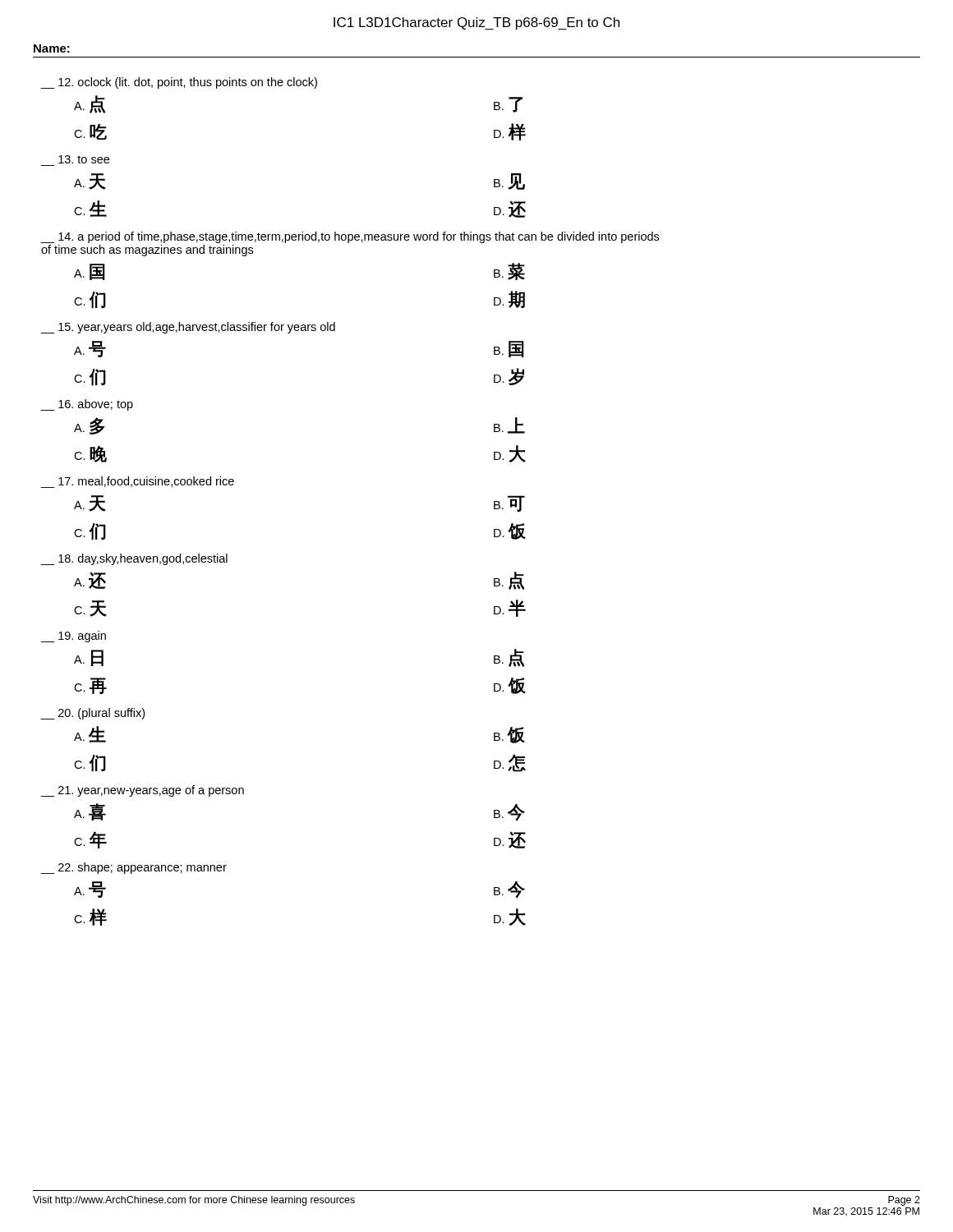Find the text starting "__ 18. day,sky,heaven,god,celestial A. 还 B."
Viewport: 953px width, 1232px height.
[134, 559]
